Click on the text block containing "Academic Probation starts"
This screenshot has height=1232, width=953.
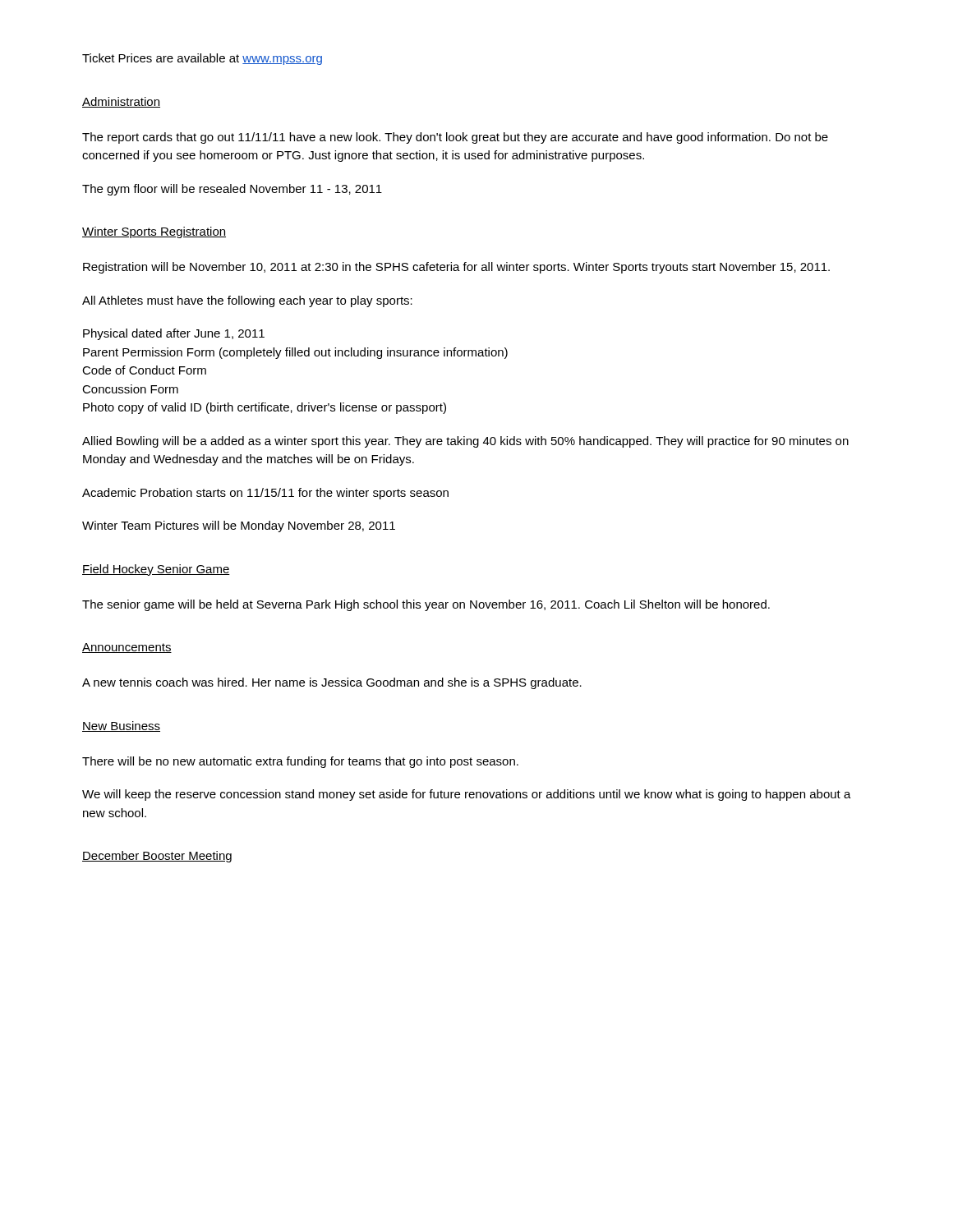click(x=266, y=492)
